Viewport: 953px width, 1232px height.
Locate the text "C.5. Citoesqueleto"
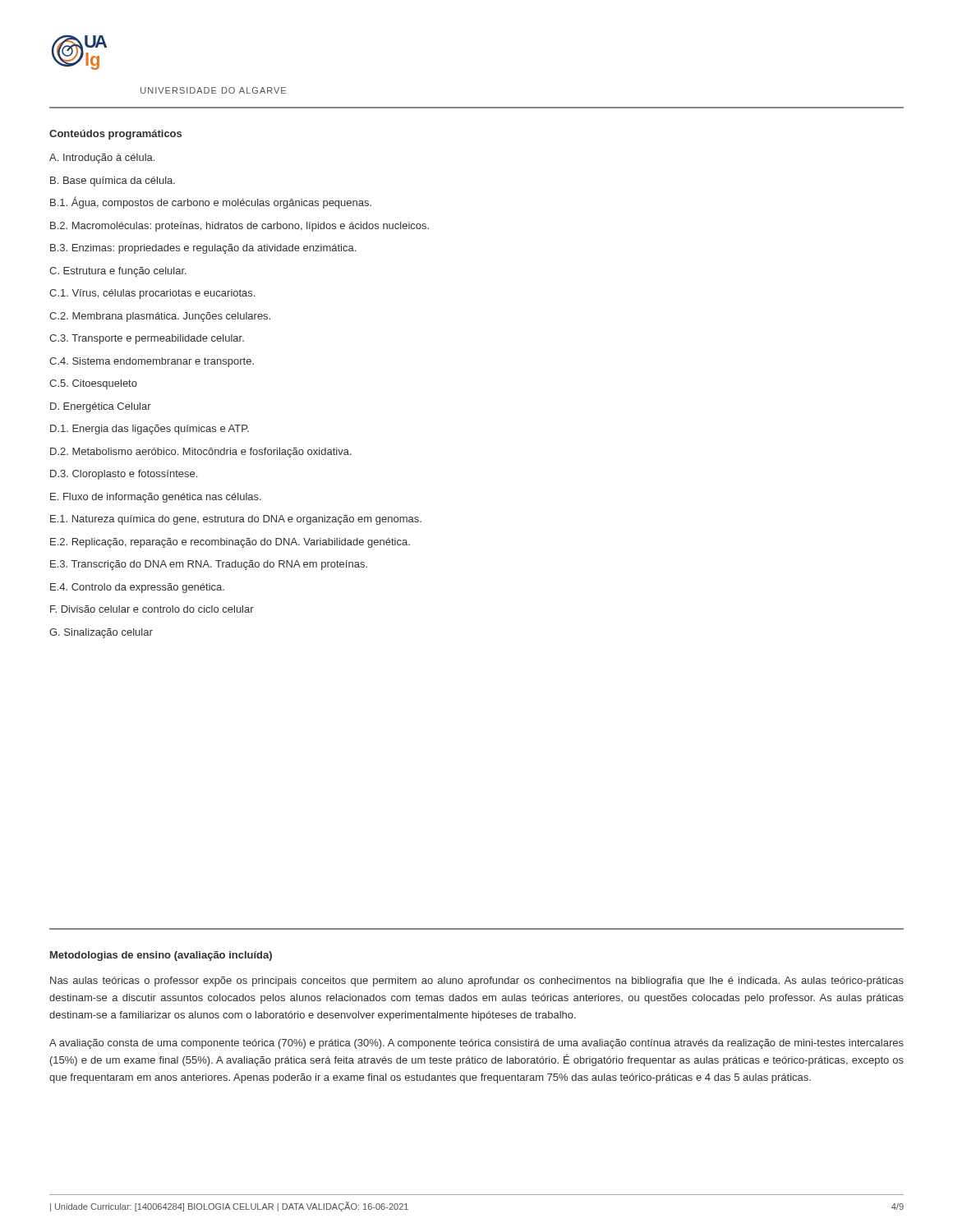click(93, 383)
